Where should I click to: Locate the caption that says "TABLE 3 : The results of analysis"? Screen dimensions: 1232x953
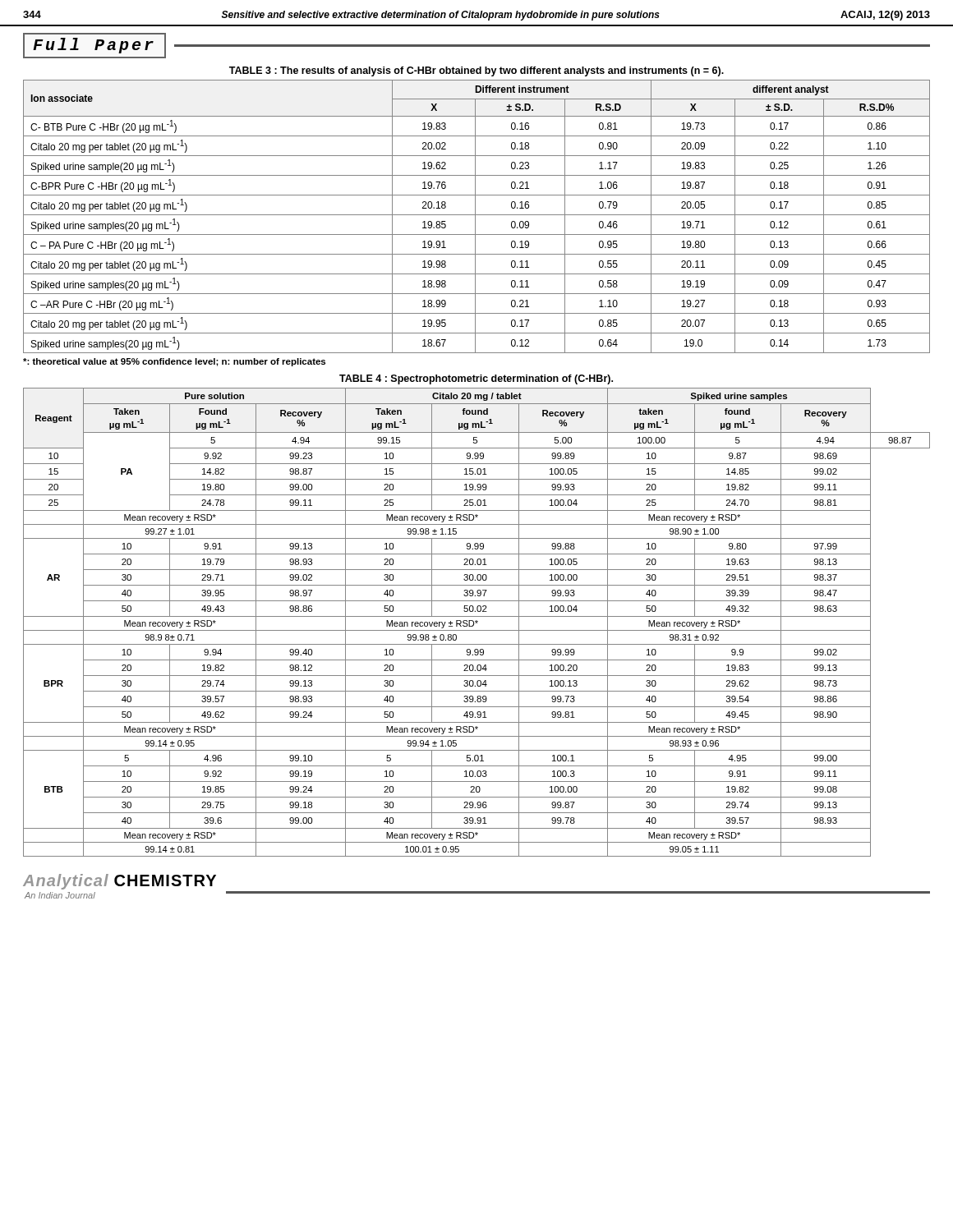[x=476, y=71]
